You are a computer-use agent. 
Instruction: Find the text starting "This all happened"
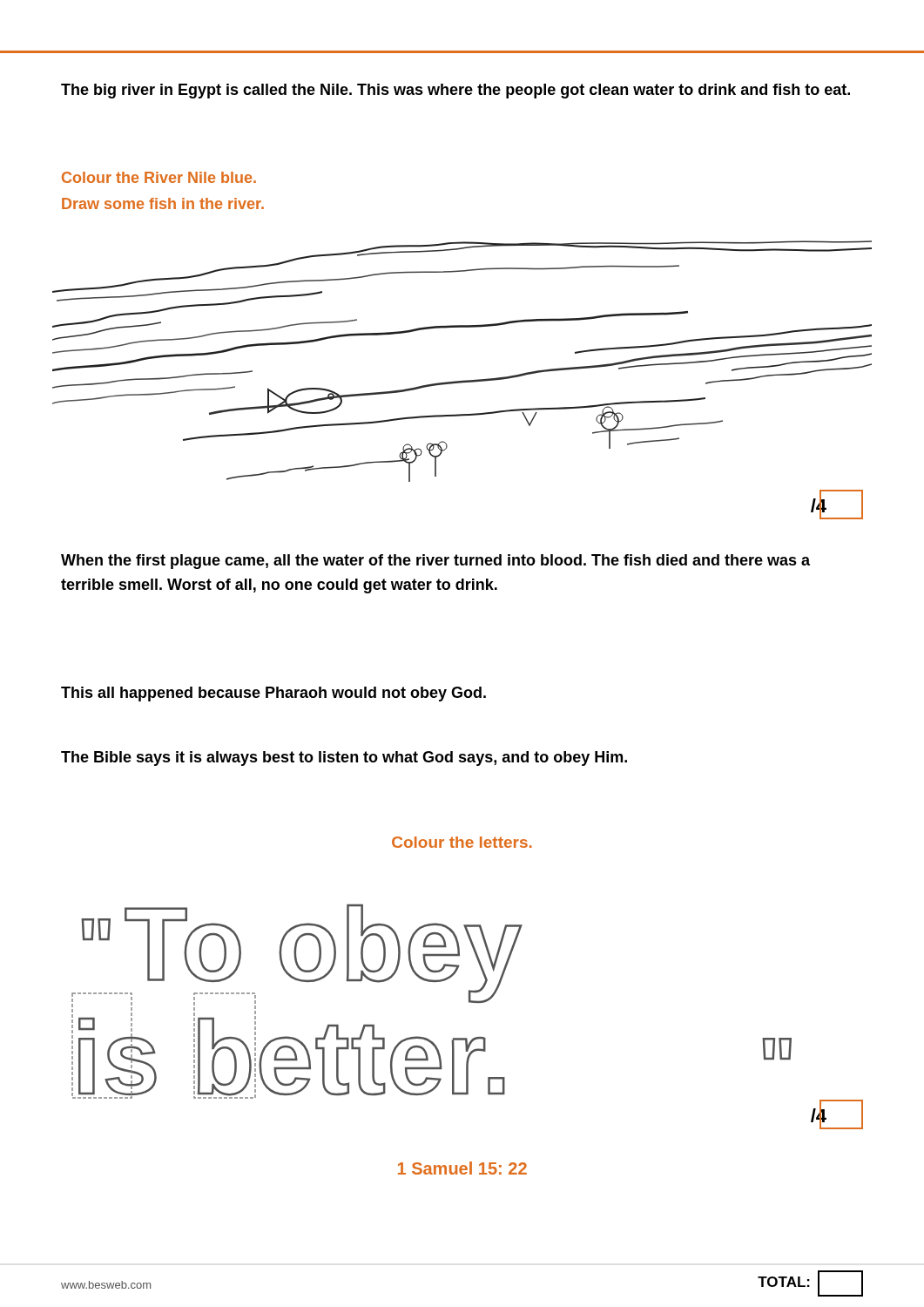pyautogui.click(x=274, y=693)
